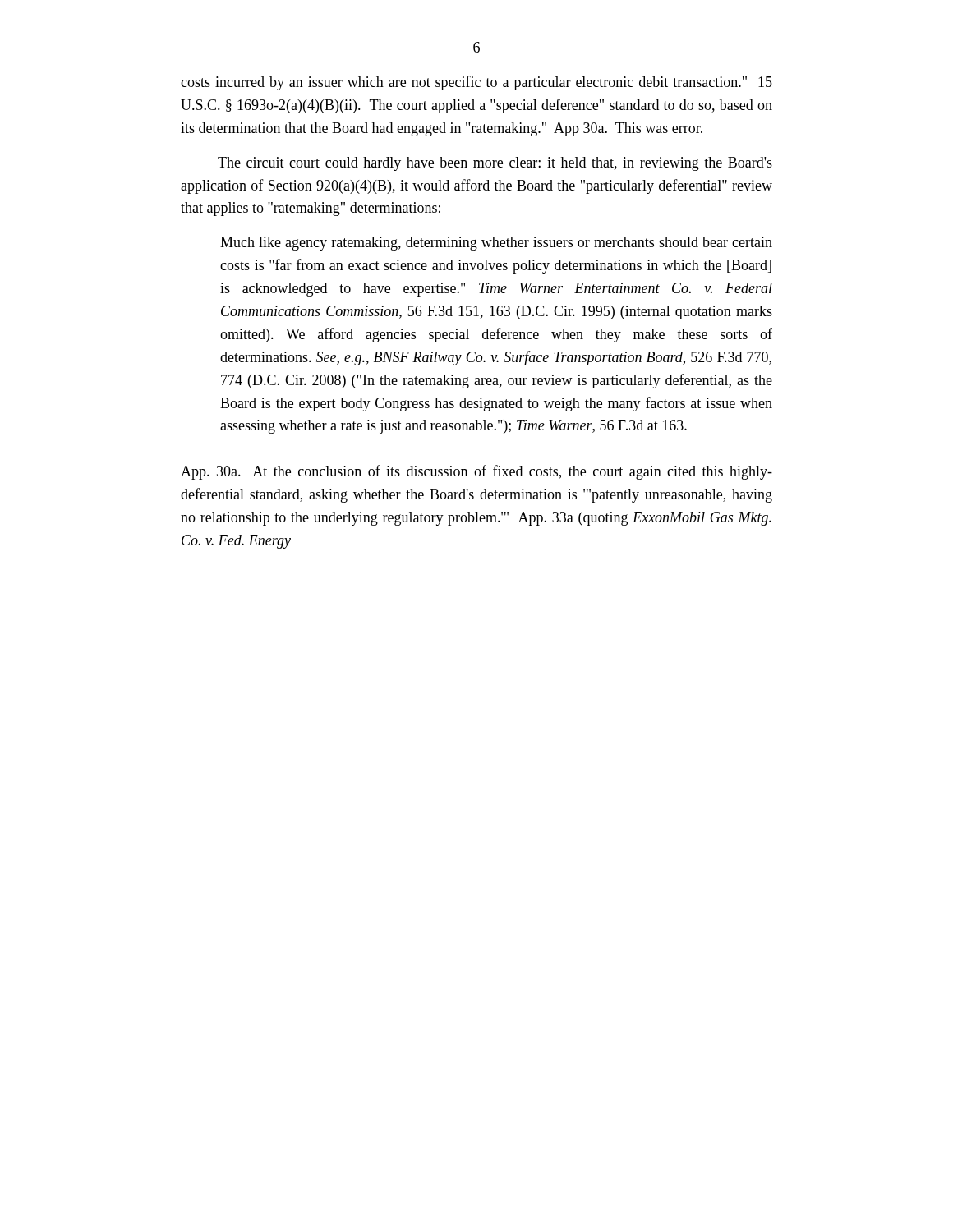This screenshot has height=1232, width=953.
Task: Find the block on this page that starts "Much like agency"
Action: pyautogui.click(x=496, y=335)
